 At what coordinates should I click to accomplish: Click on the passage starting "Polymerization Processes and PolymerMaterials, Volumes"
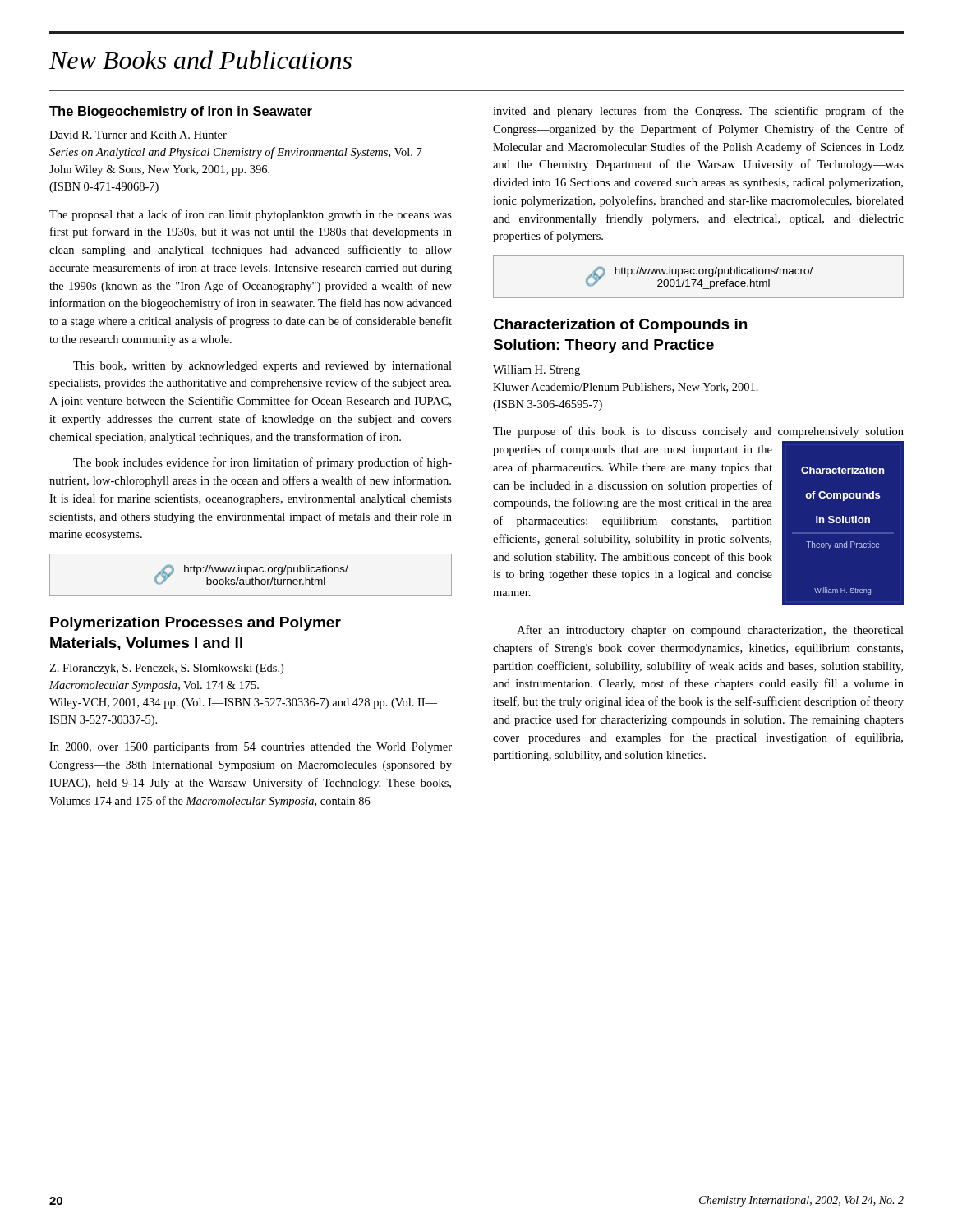click(195, 632)
